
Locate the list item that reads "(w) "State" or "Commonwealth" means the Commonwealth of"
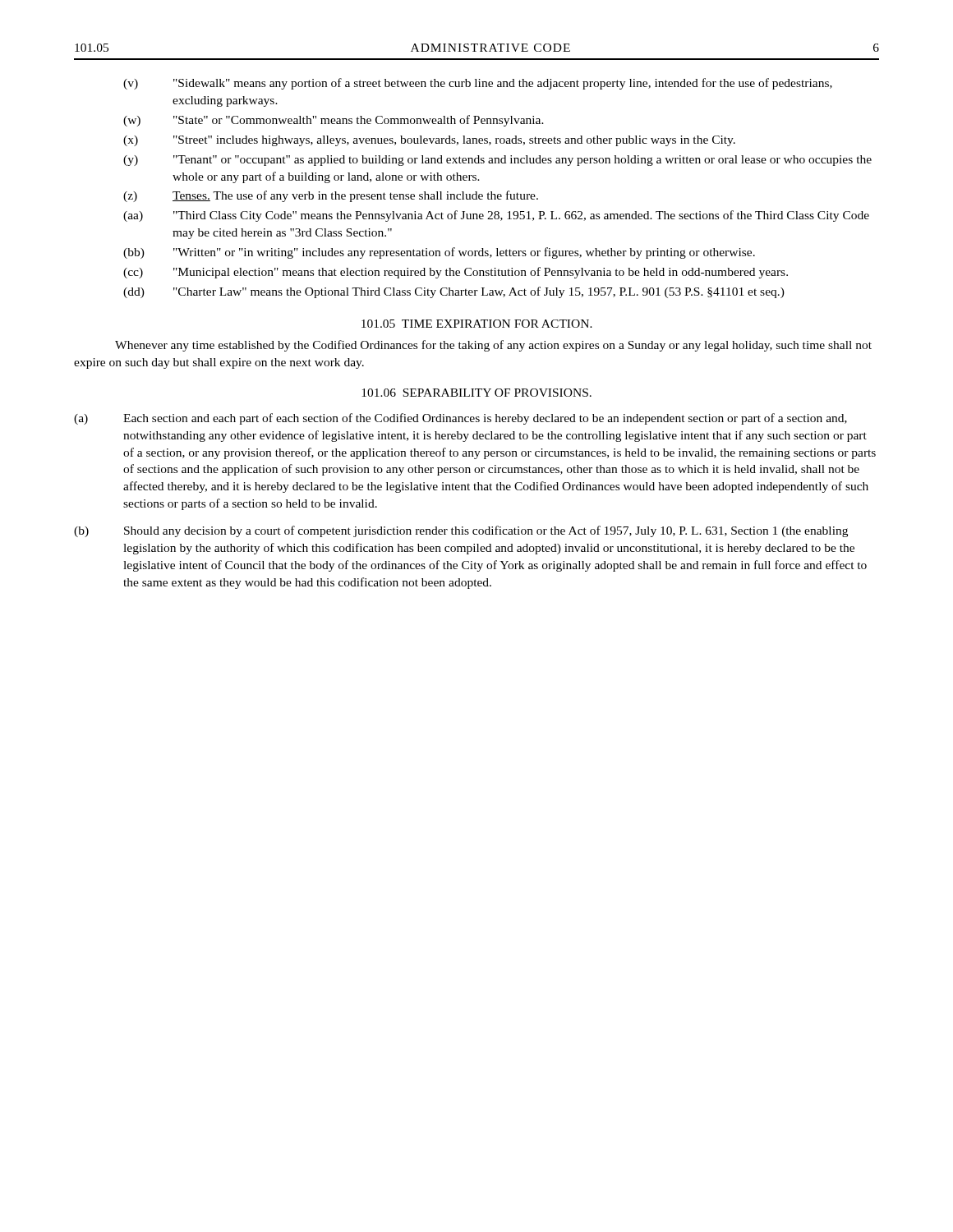(501, 120)
